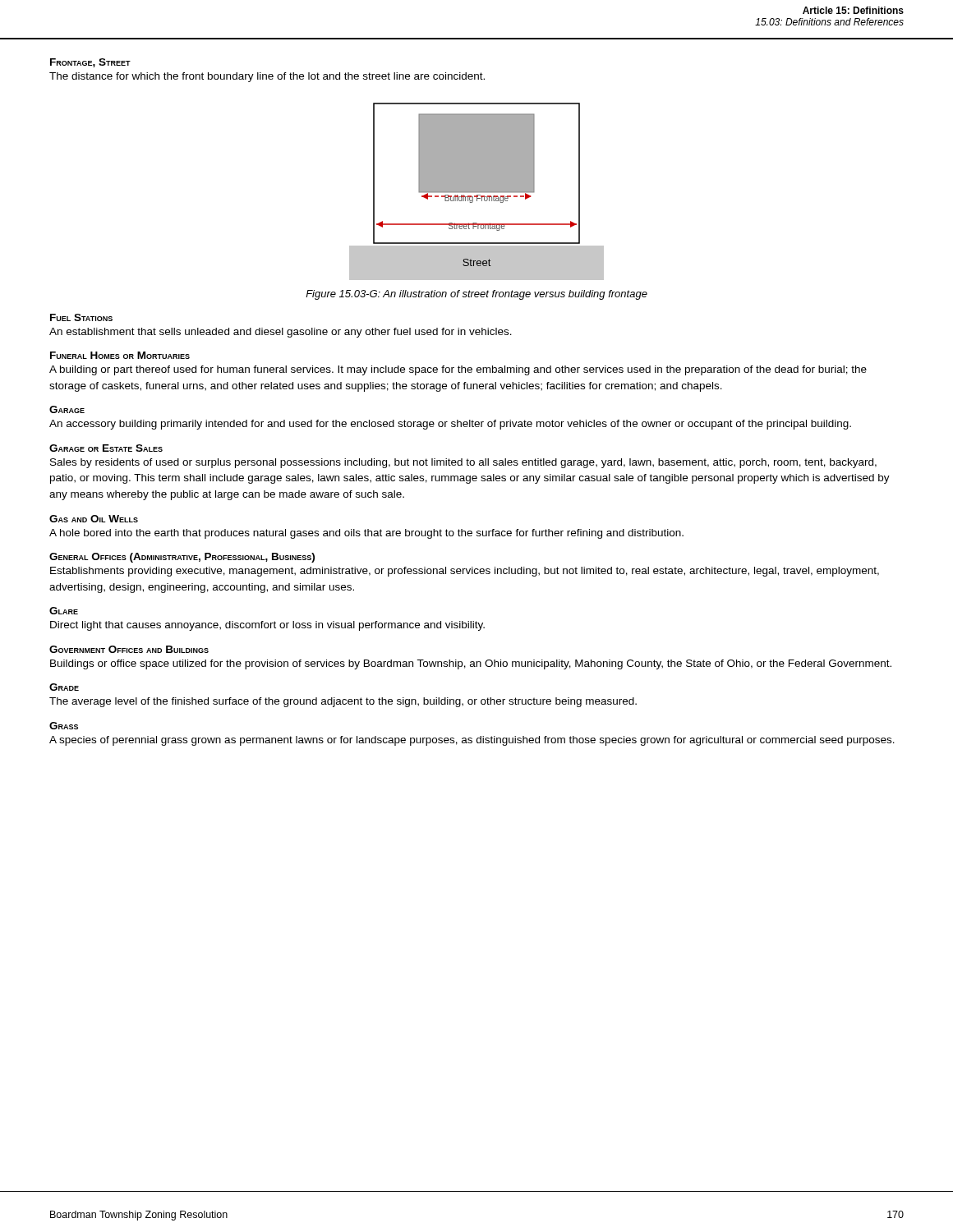Locate a caption
Image resolution: width=953 pixels, height=1232 pixels.
[x=476, y=293]
